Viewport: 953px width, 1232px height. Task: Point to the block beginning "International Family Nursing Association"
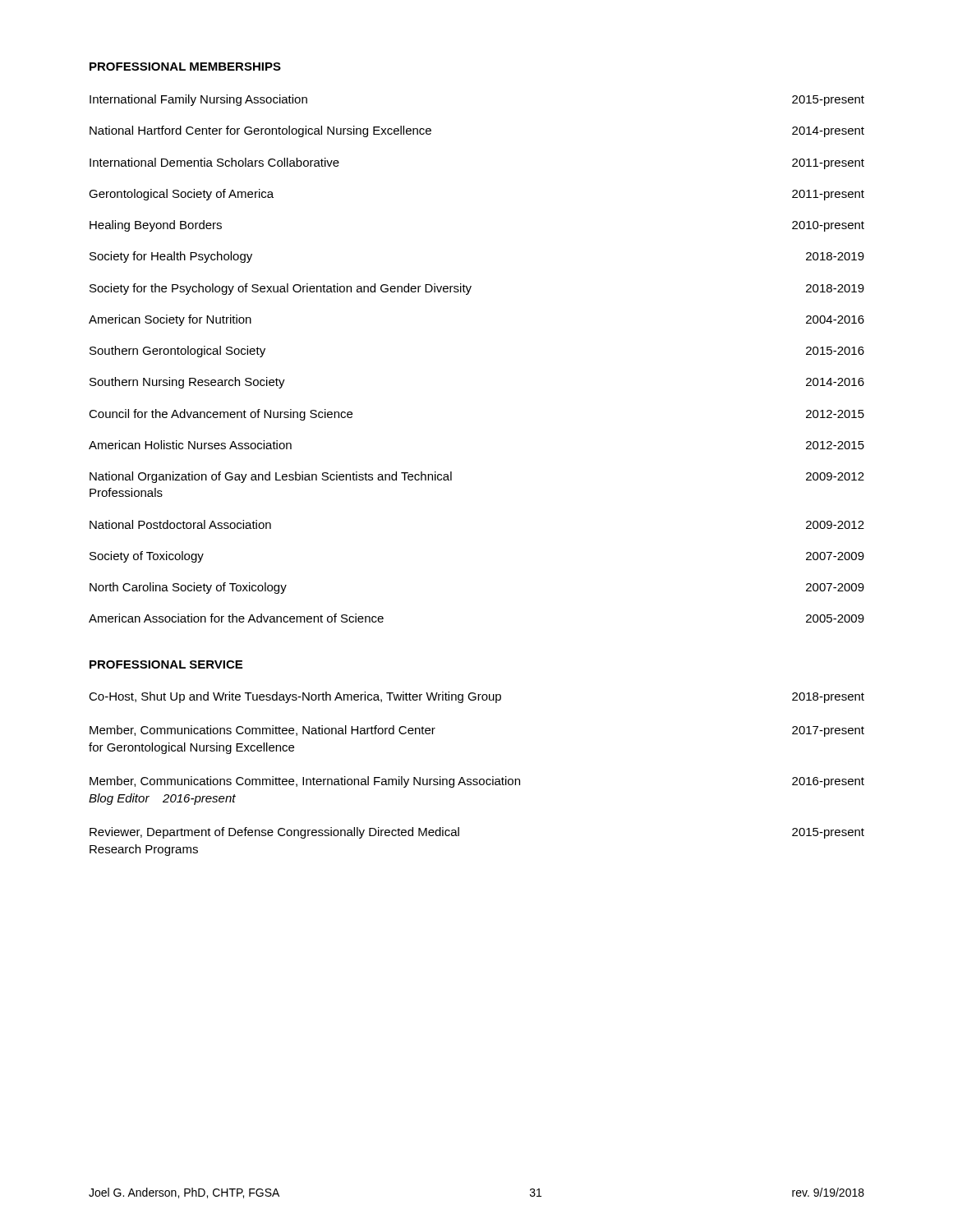pos(204,100)
